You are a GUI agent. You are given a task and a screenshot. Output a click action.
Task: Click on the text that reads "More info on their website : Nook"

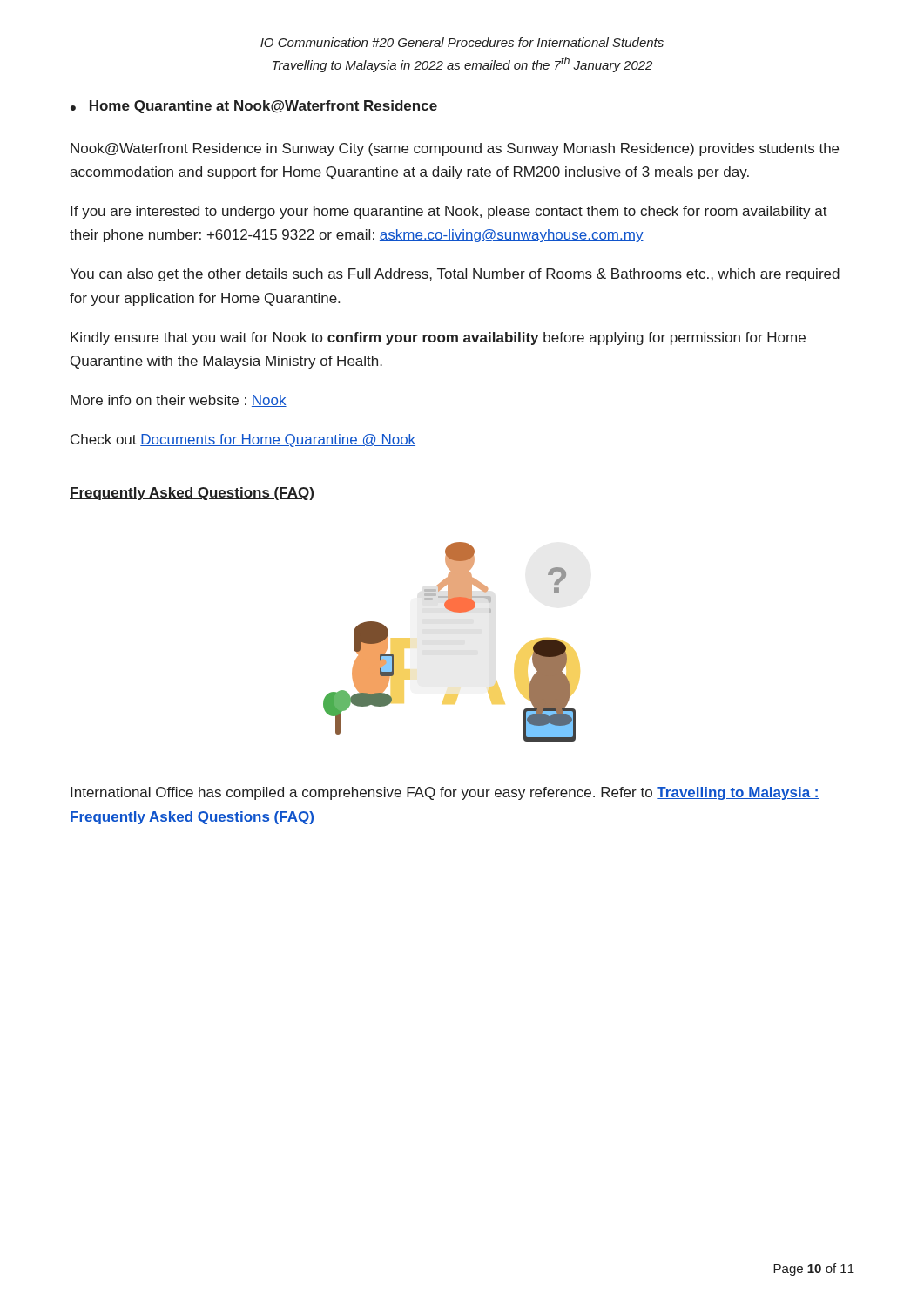(x=178, y=400)
